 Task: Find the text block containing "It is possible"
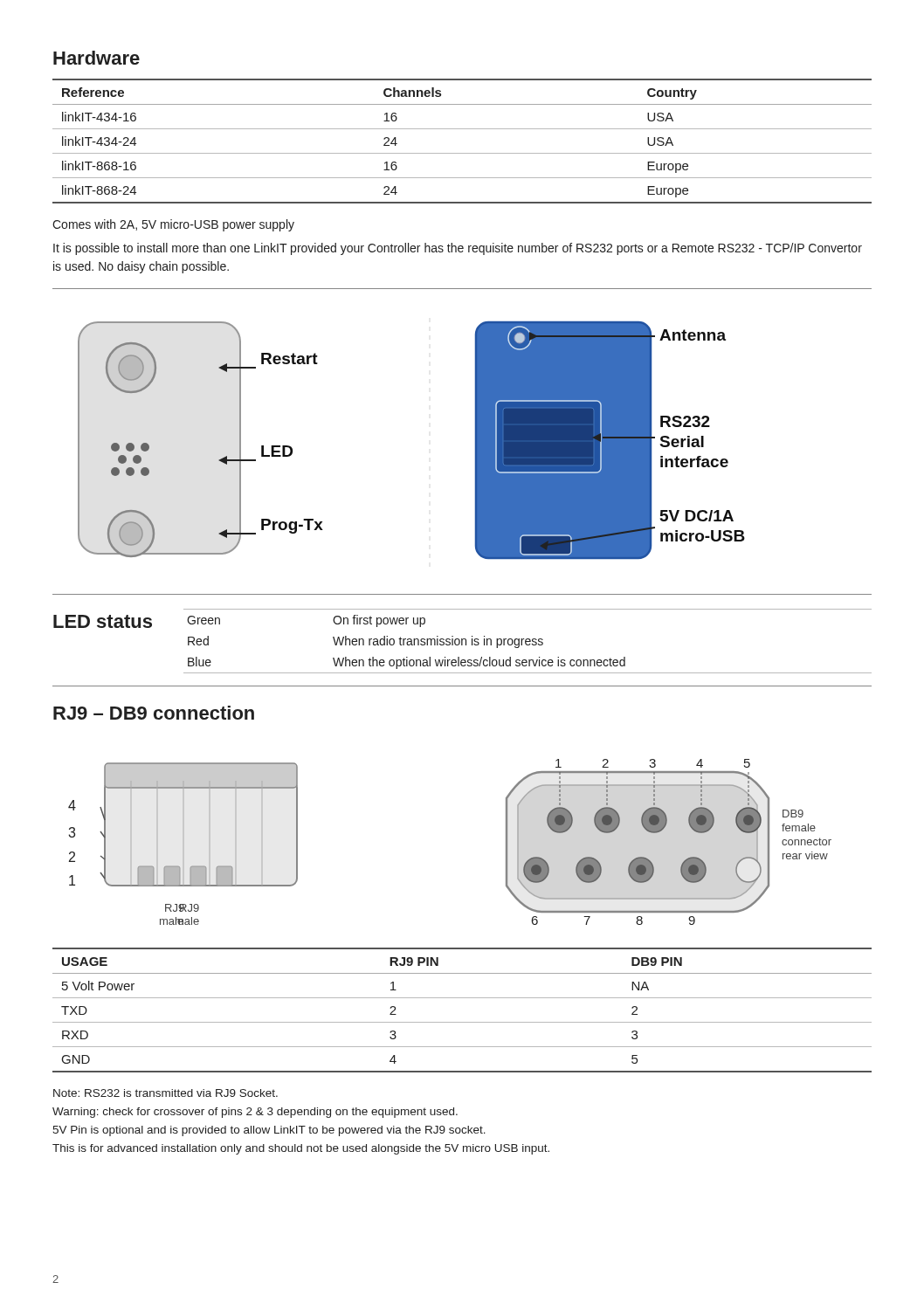click(x=457, y=257)
